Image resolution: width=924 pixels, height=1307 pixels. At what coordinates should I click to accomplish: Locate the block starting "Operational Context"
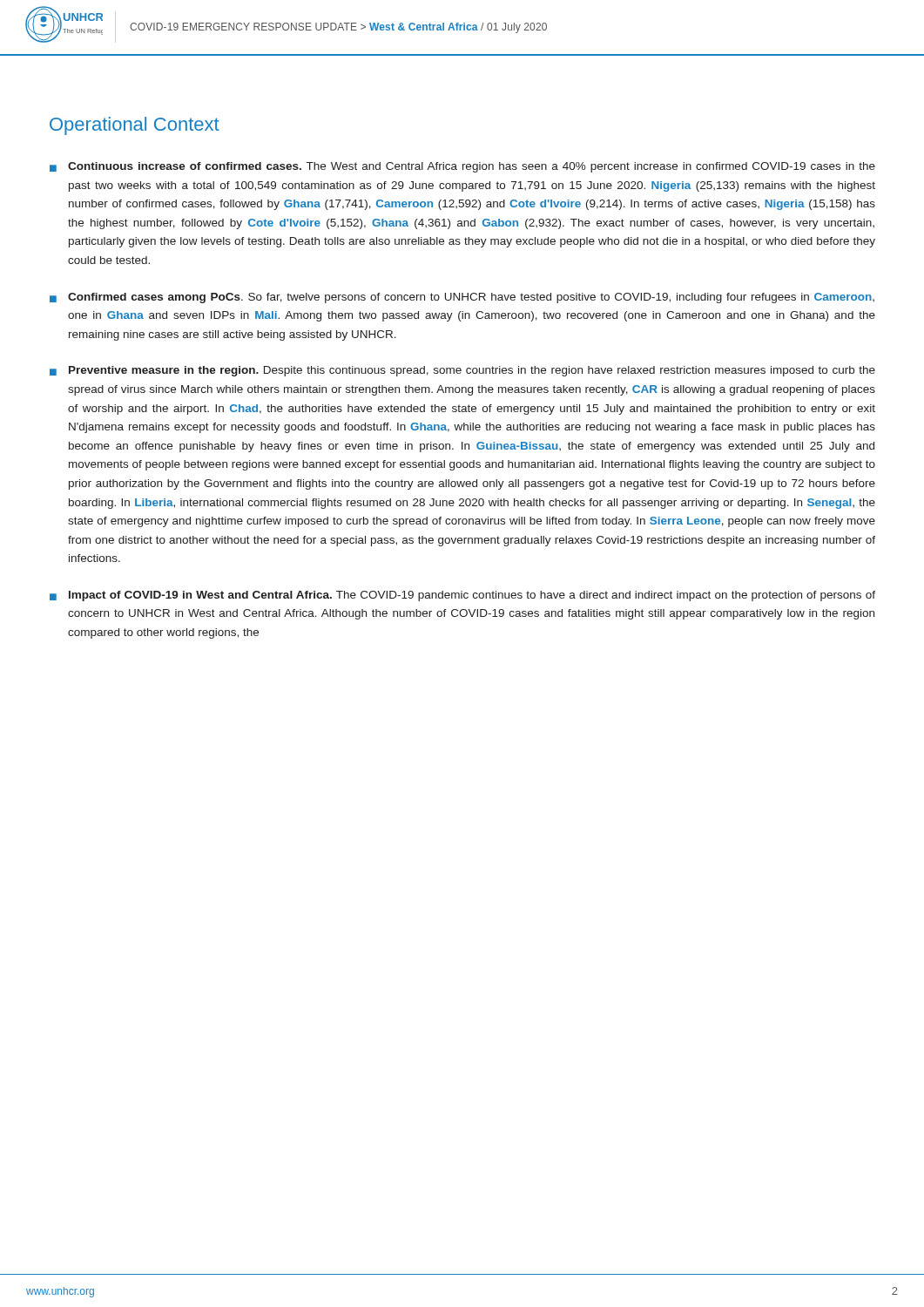[x=134, y=124]
